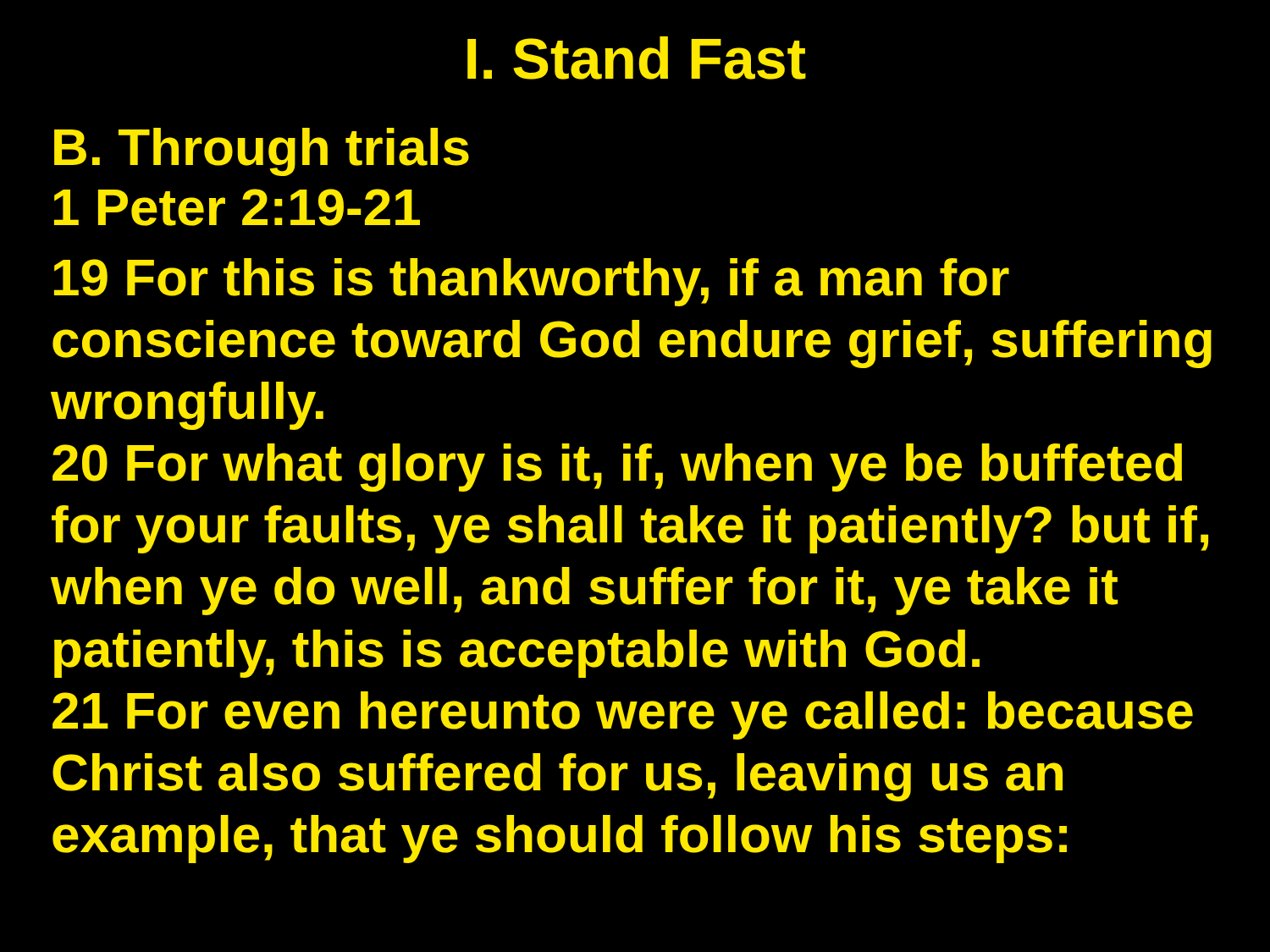Click where it says "1 Peter 2:19-21"
The height and width of the screenshot is (952, 1270).
pyautogui.click(x=236, y=207)
